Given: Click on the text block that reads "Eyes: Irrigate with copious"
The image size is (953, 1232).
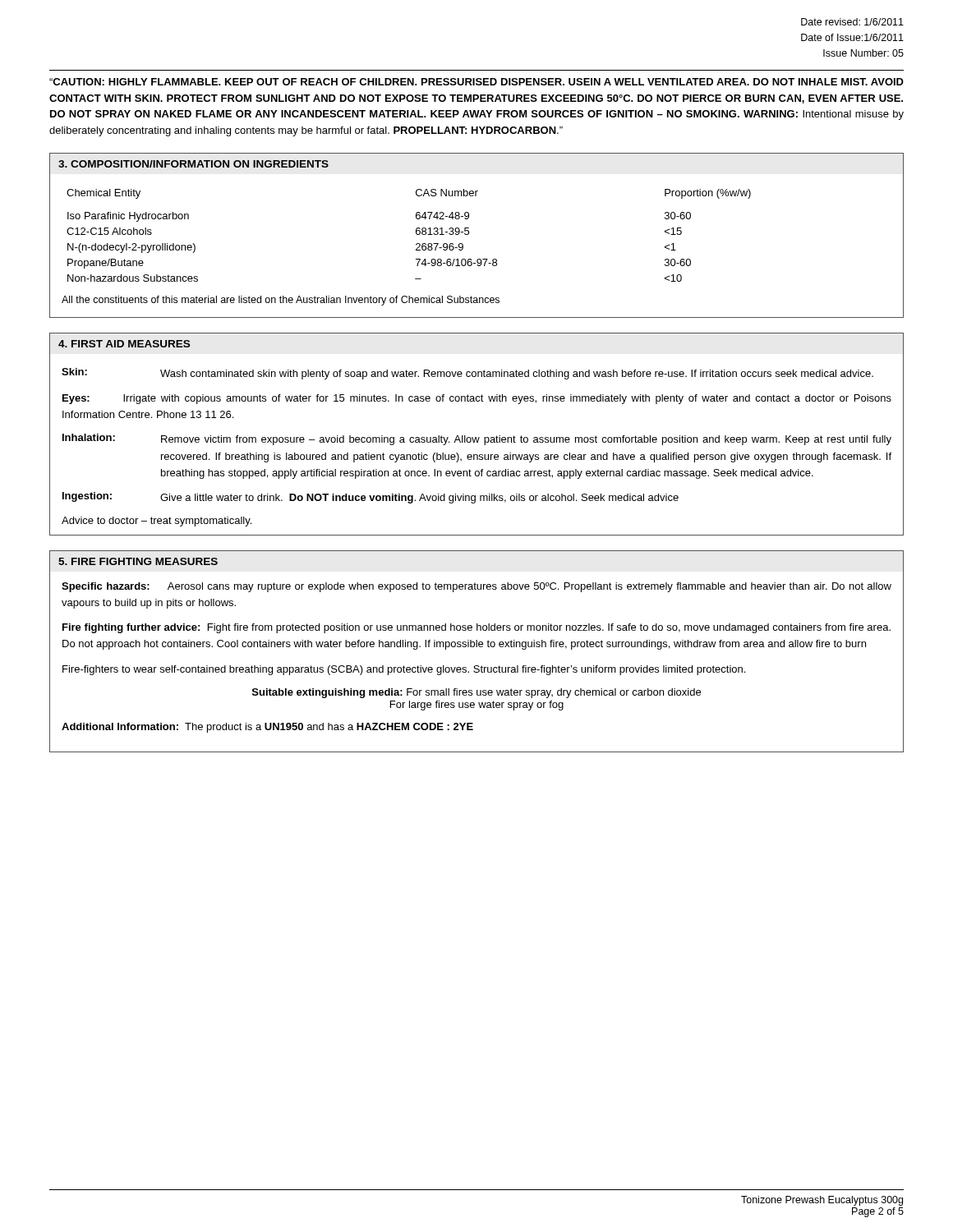Looking at the screenshot, I should point(476,406).
